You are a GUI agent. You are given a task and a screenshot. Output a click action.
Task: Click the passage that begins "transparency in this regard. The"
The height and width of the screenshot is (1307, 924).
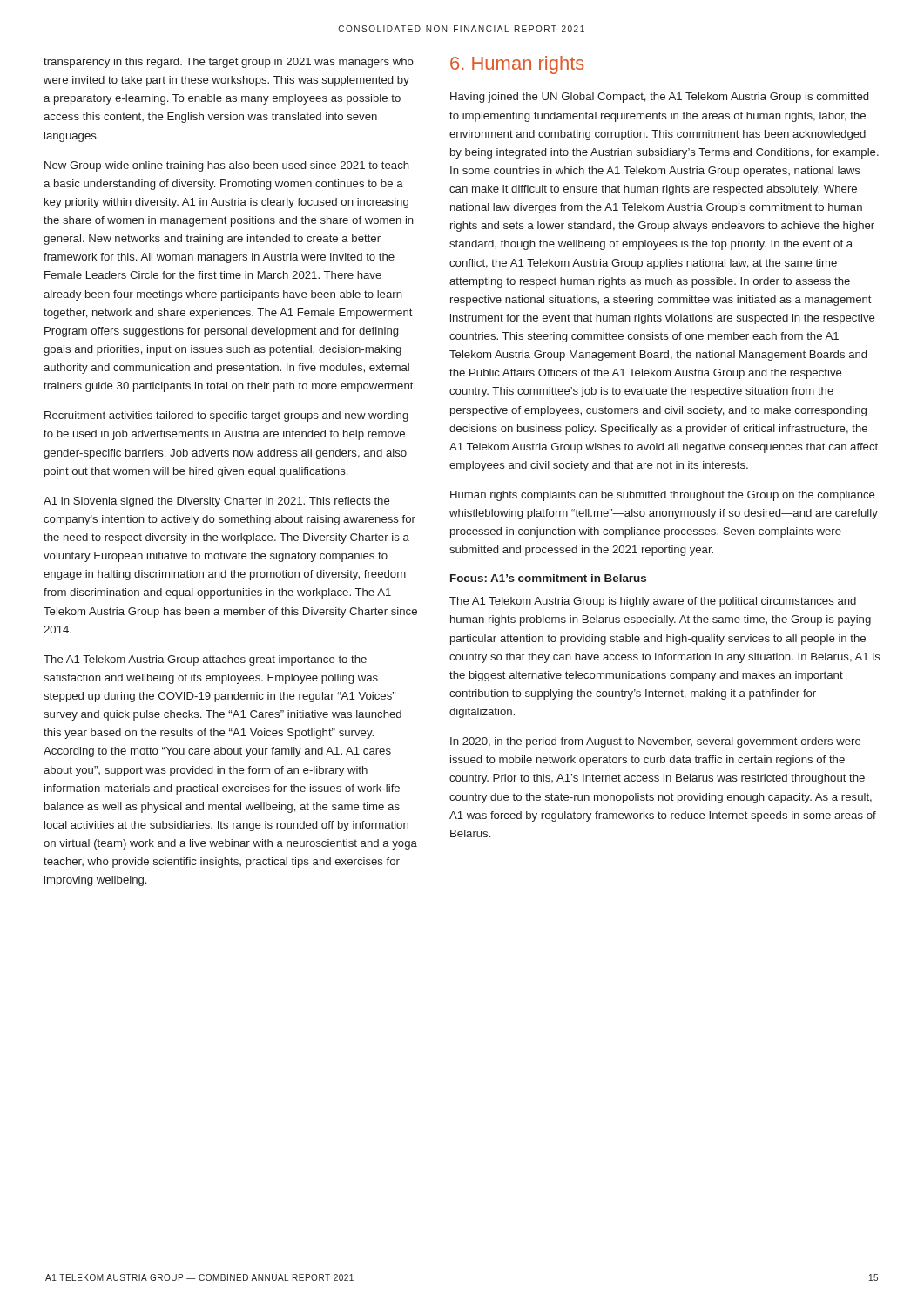[231, 98]
